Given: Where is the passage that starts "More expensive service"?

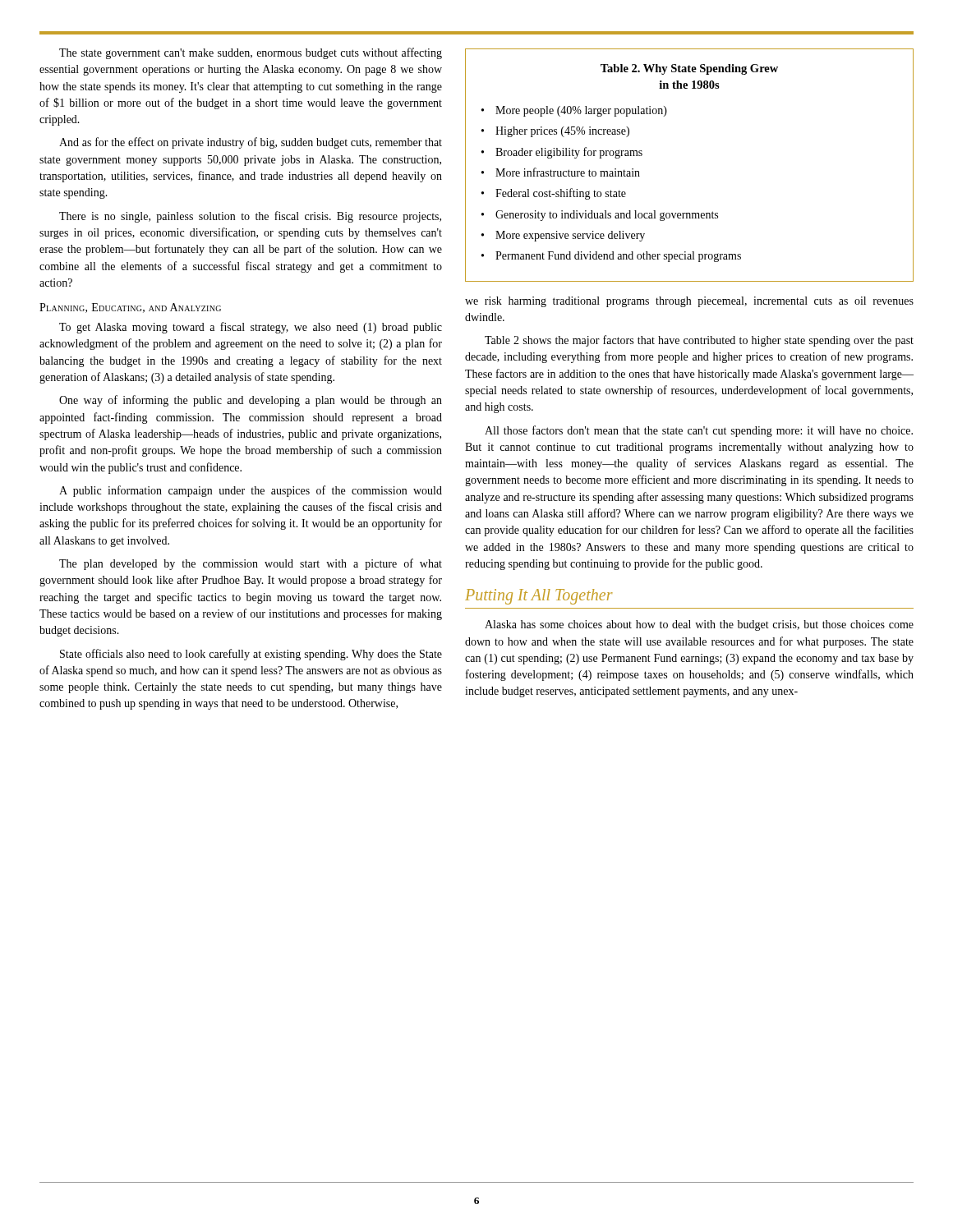Looking at the screenshot, I should [x=570, y=235].
